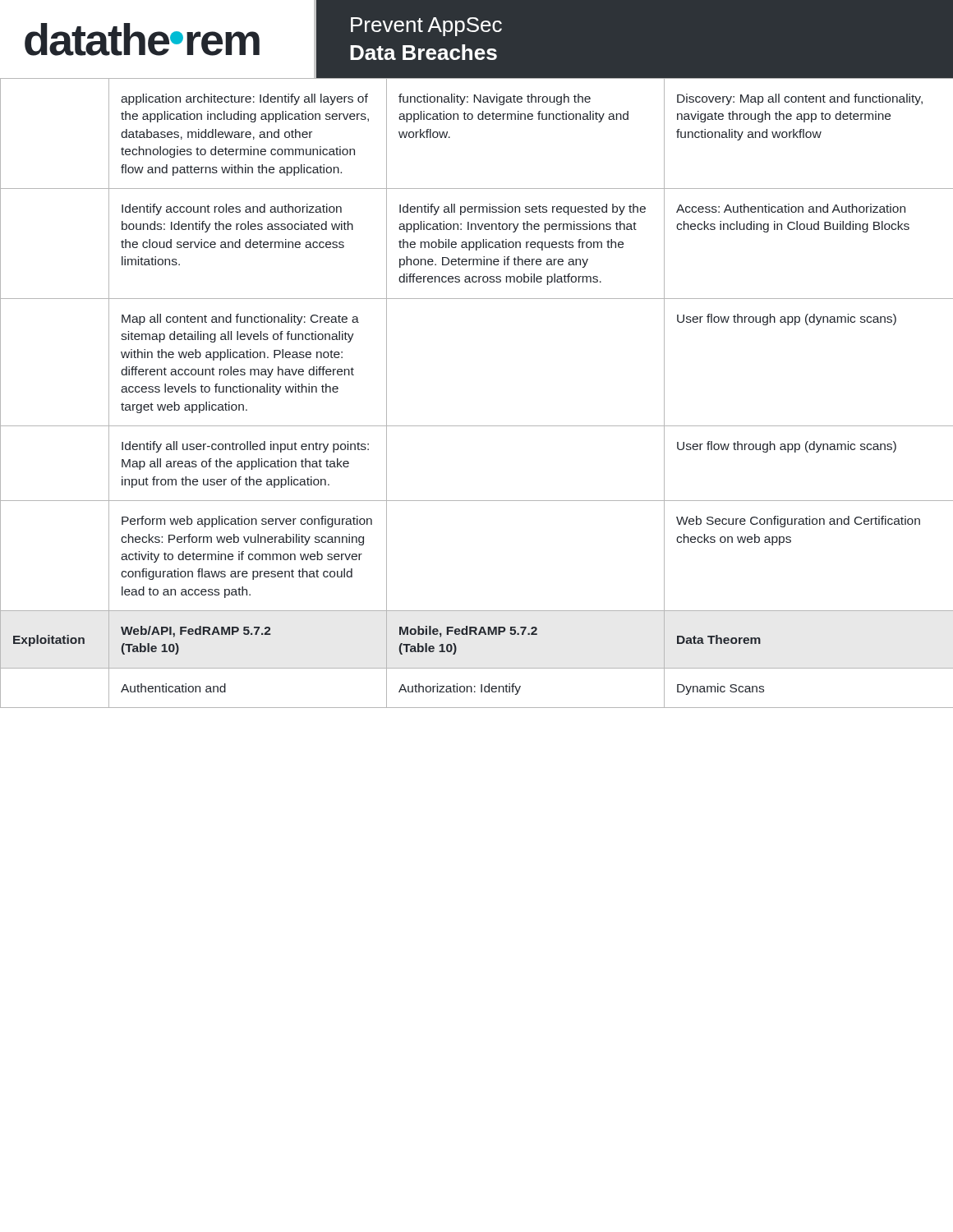Viewport: 953px width, 1232px height.
Task: Select a table
Action: point(476,393)
